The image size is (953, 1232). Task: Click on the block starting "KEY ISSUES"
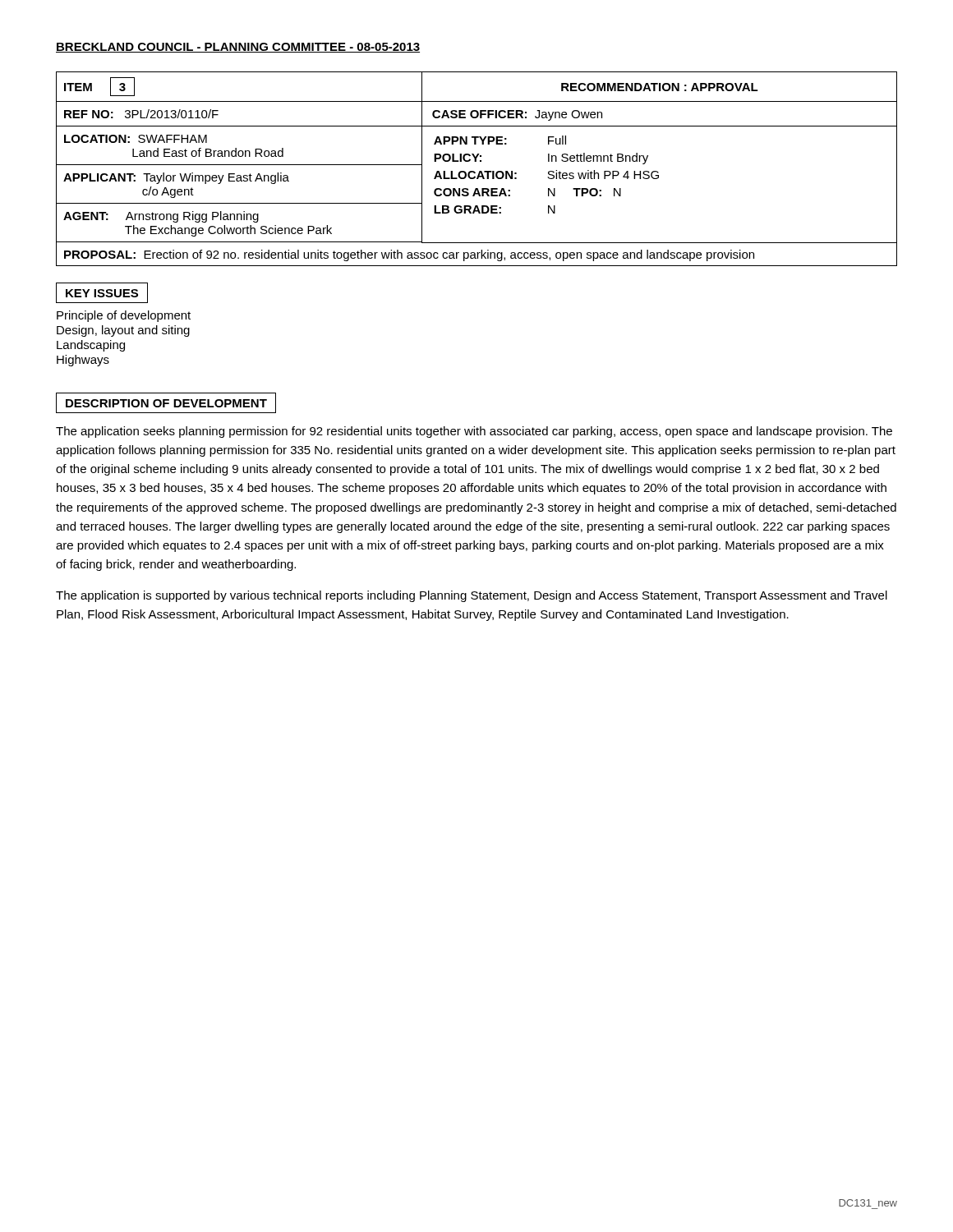pos(102,292)
